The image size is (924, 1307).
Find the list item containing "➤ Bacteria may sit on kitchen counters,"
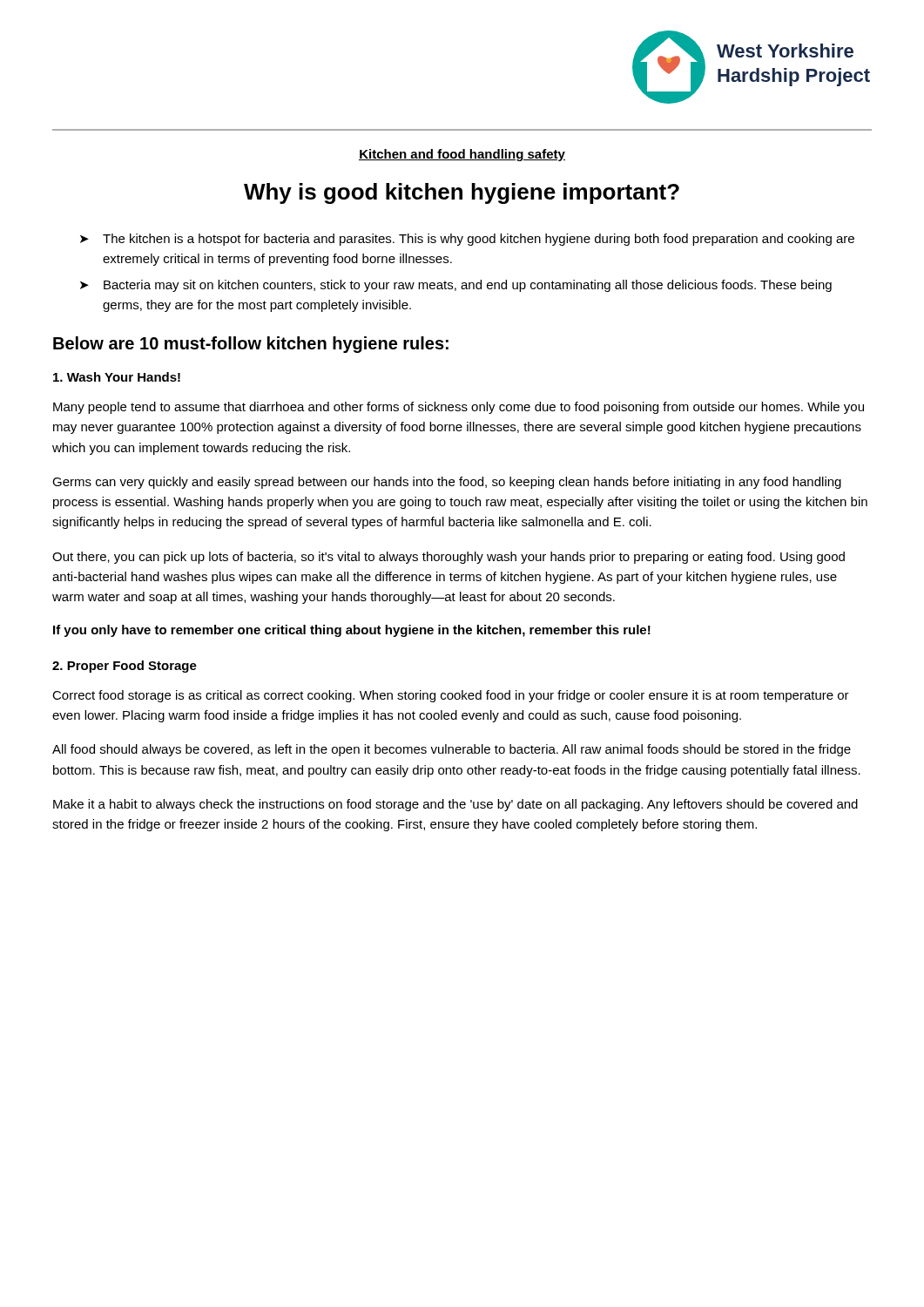pos(475,294)
